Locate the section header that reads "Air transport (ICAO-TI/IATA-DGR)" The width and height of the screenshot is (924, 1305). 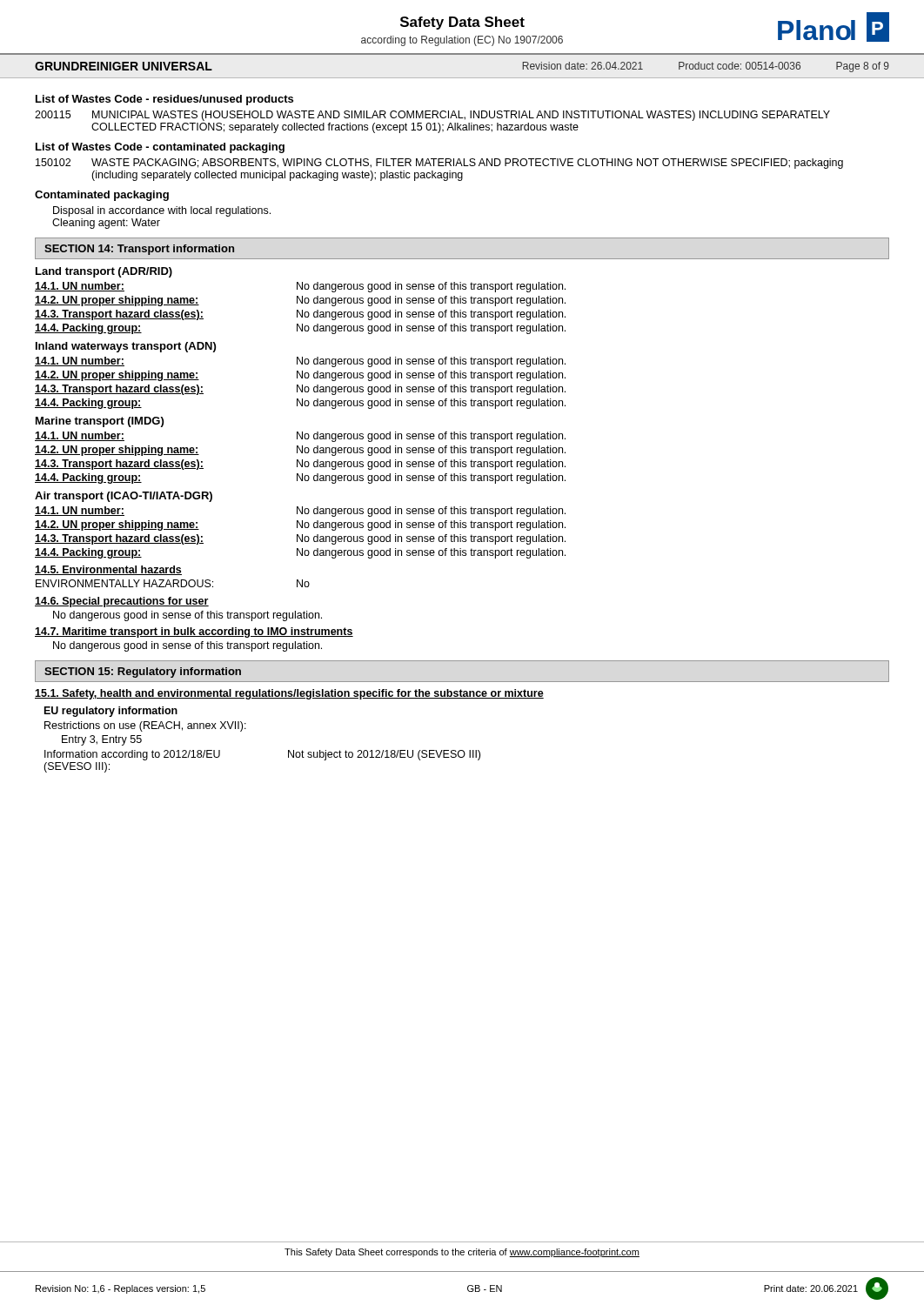click(x=124, y=496)
